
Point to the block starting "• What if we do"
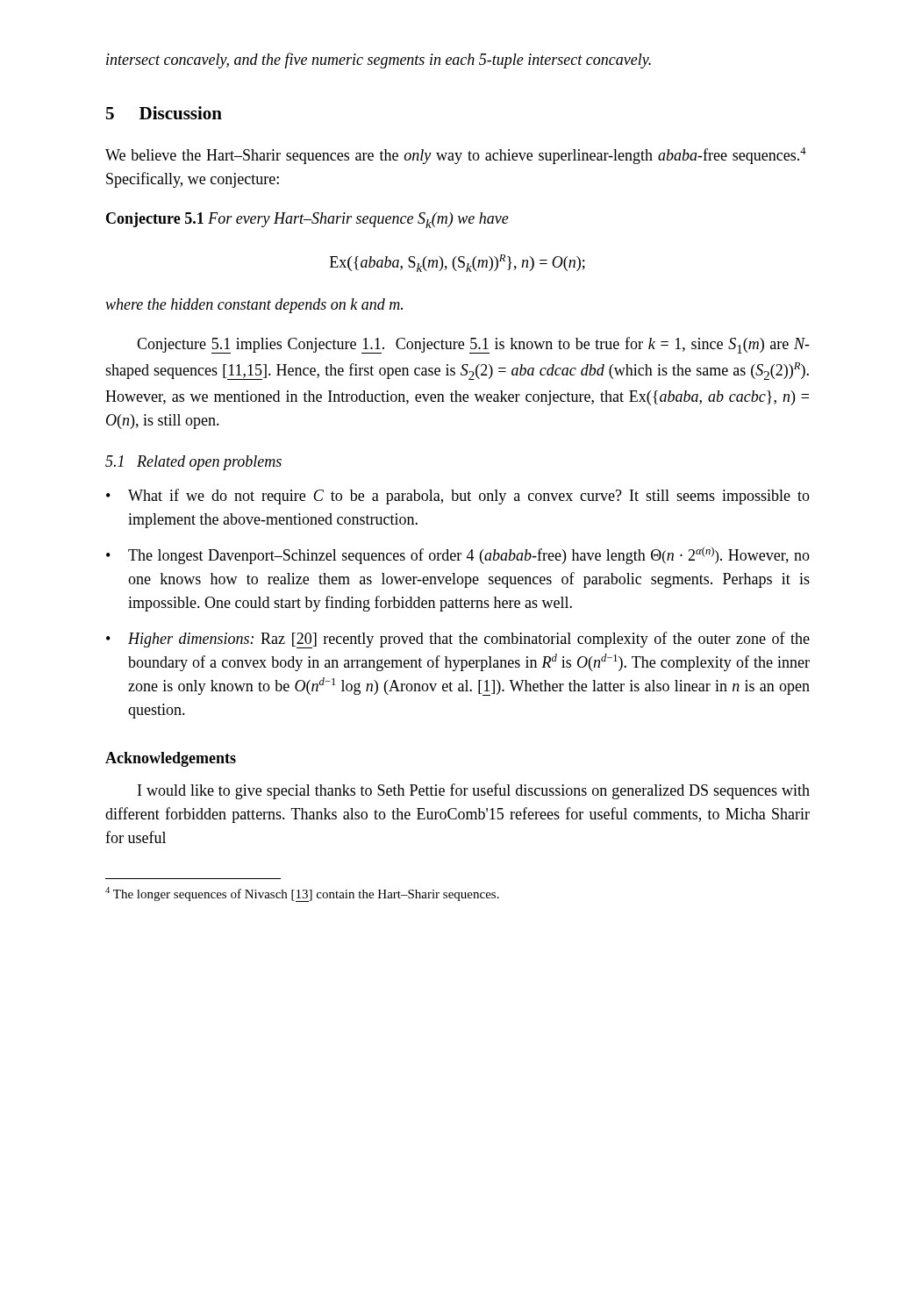(458, 508)
